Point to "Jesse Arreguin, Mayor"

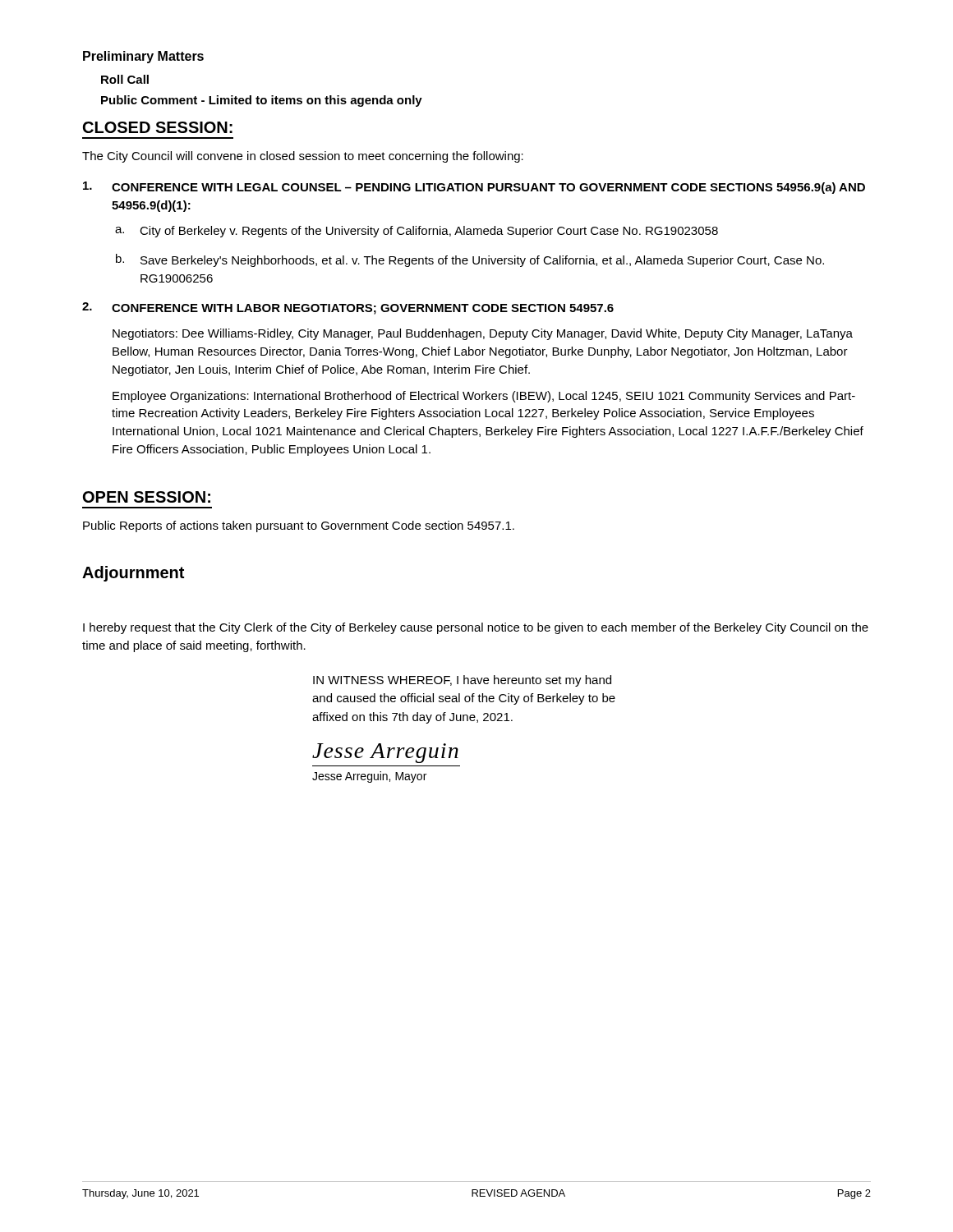369,776
